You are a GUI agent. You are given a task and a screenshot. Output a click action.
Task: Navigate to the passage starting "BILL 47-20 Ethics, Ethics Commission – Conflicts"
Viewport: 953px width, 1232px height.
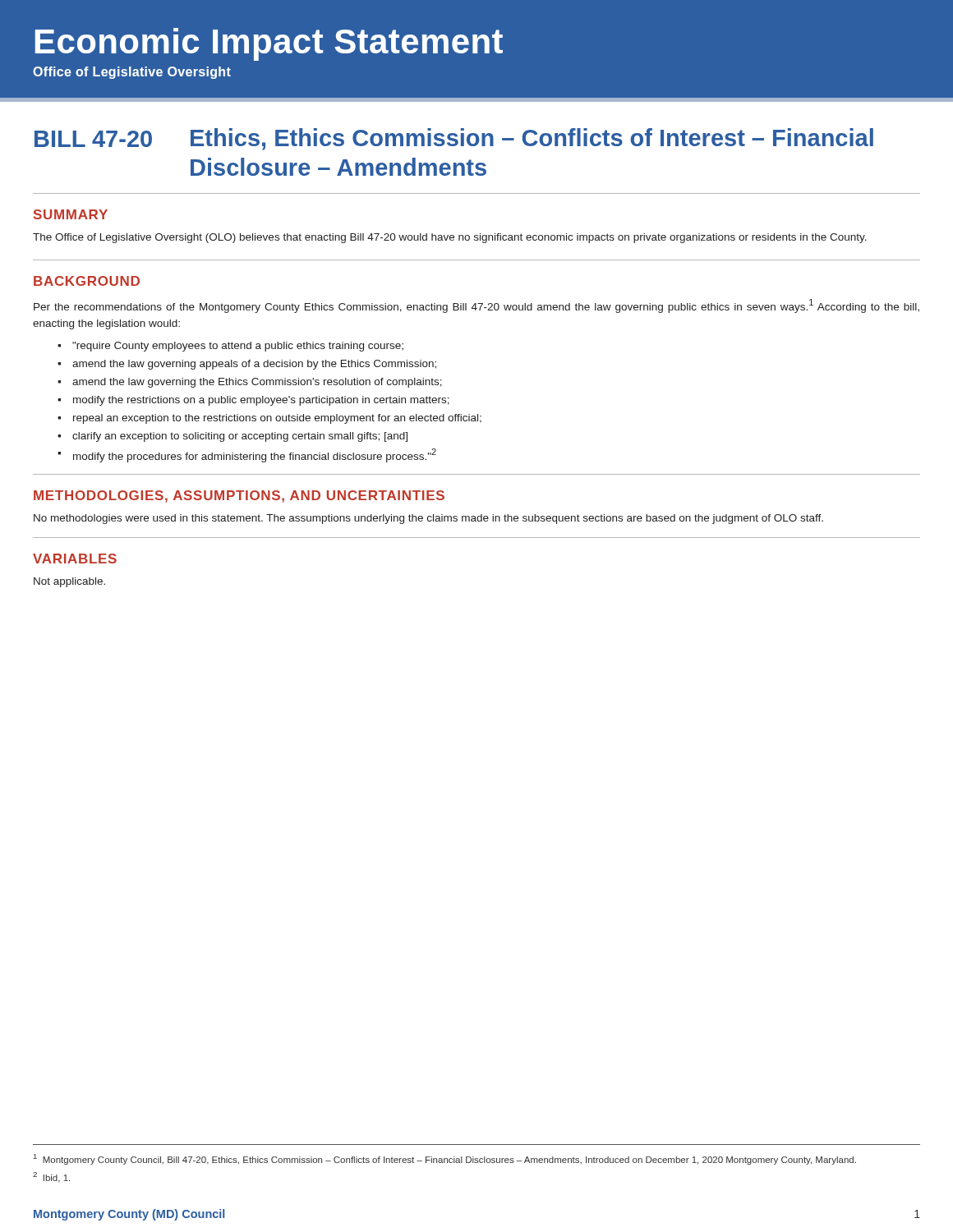click(x=476, y=153)
